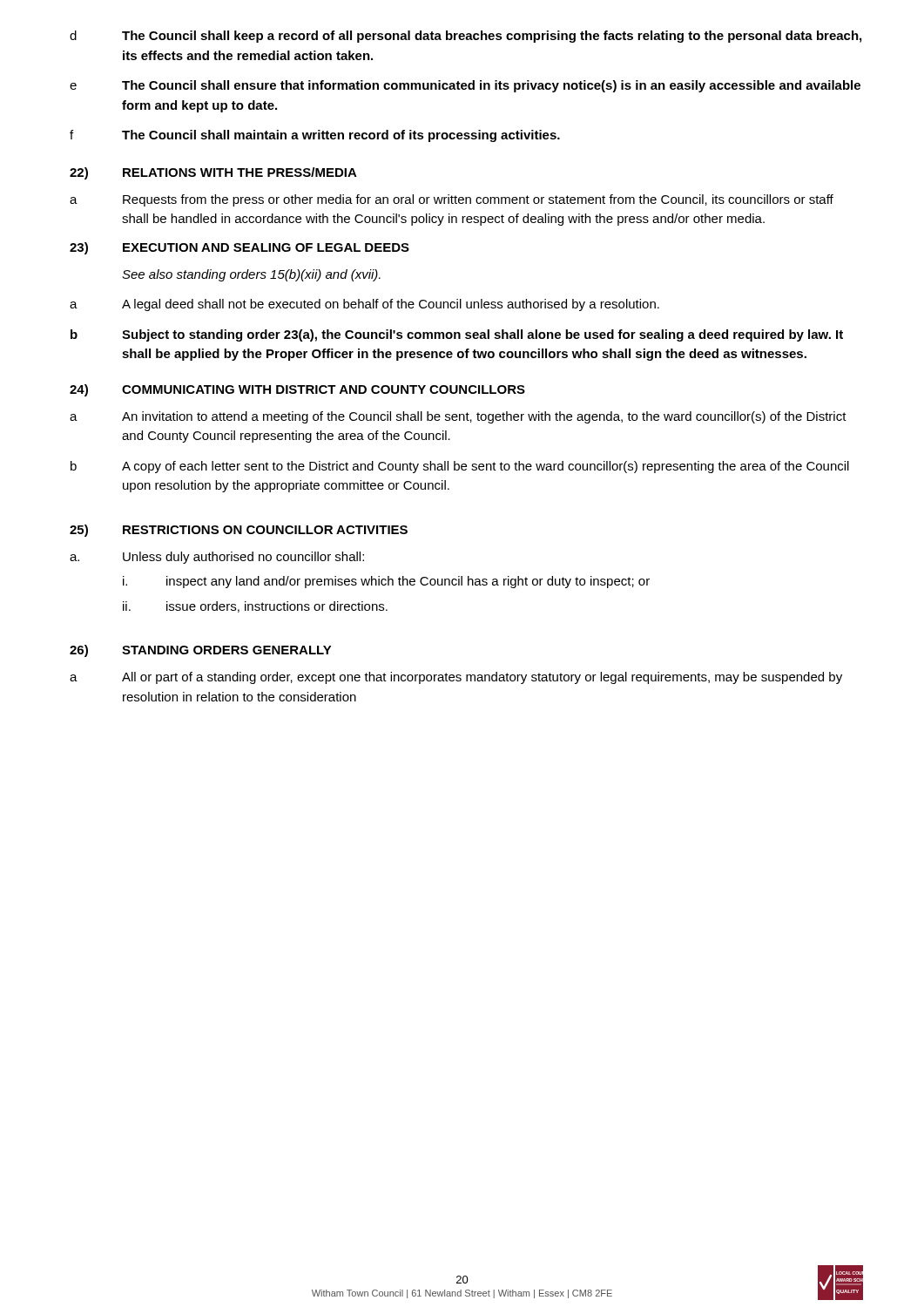Image resolution: width=924 pixels, height=1307 pixels.
Task: Point to the text starting "a A legal deed shall"
Action: point(466,304)
